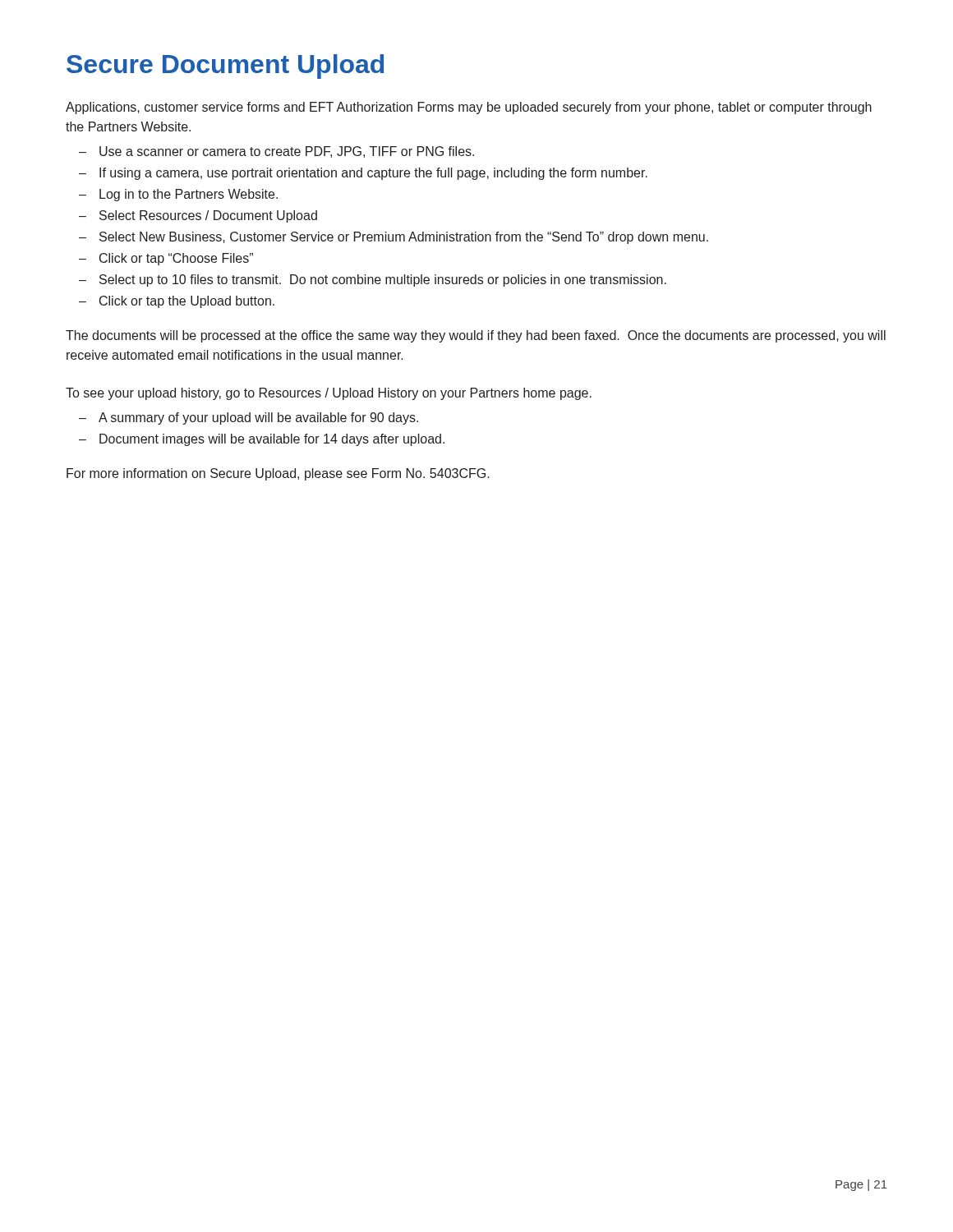Image resolution: width=953 pixels, height=1232 pixels.
Task: Click on the list item that says "Use a scanner"
Action: 287,152
